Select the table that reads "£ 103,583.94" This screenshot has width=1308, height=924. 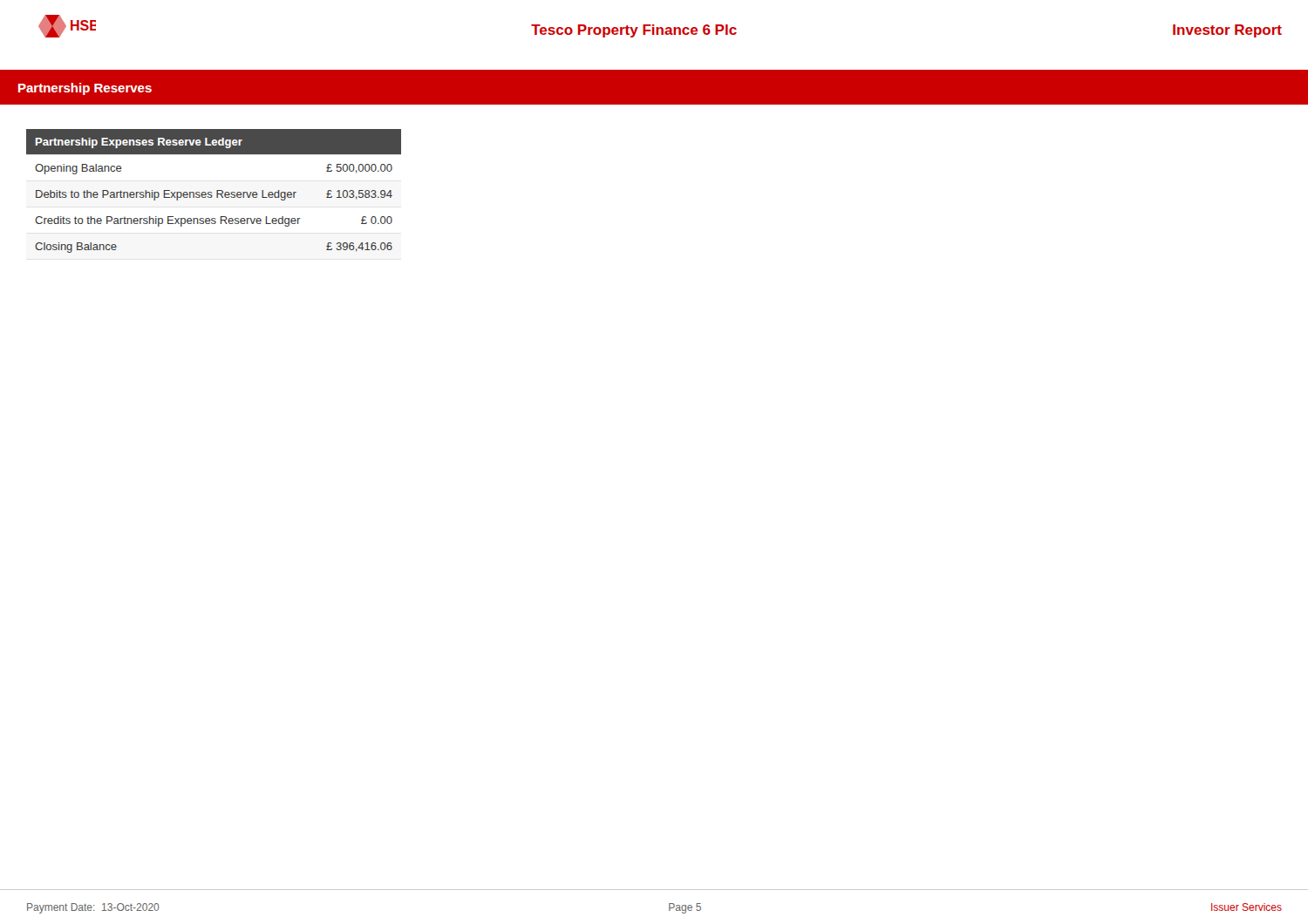click(214, 194)
